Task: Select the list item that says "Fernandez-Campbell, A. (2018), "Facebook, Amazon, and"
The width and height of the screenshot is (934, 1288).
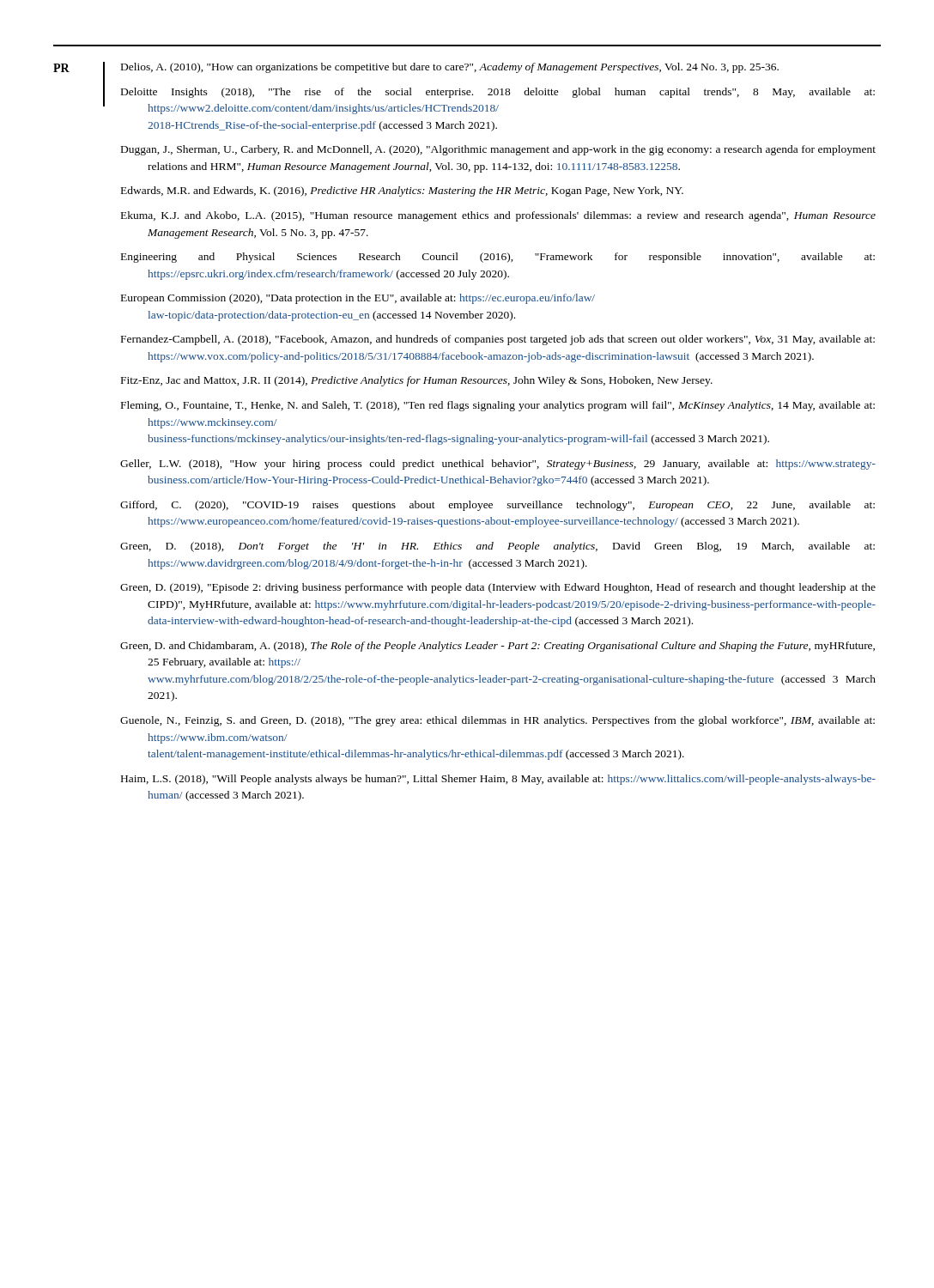Action: (x=498, y=347)
